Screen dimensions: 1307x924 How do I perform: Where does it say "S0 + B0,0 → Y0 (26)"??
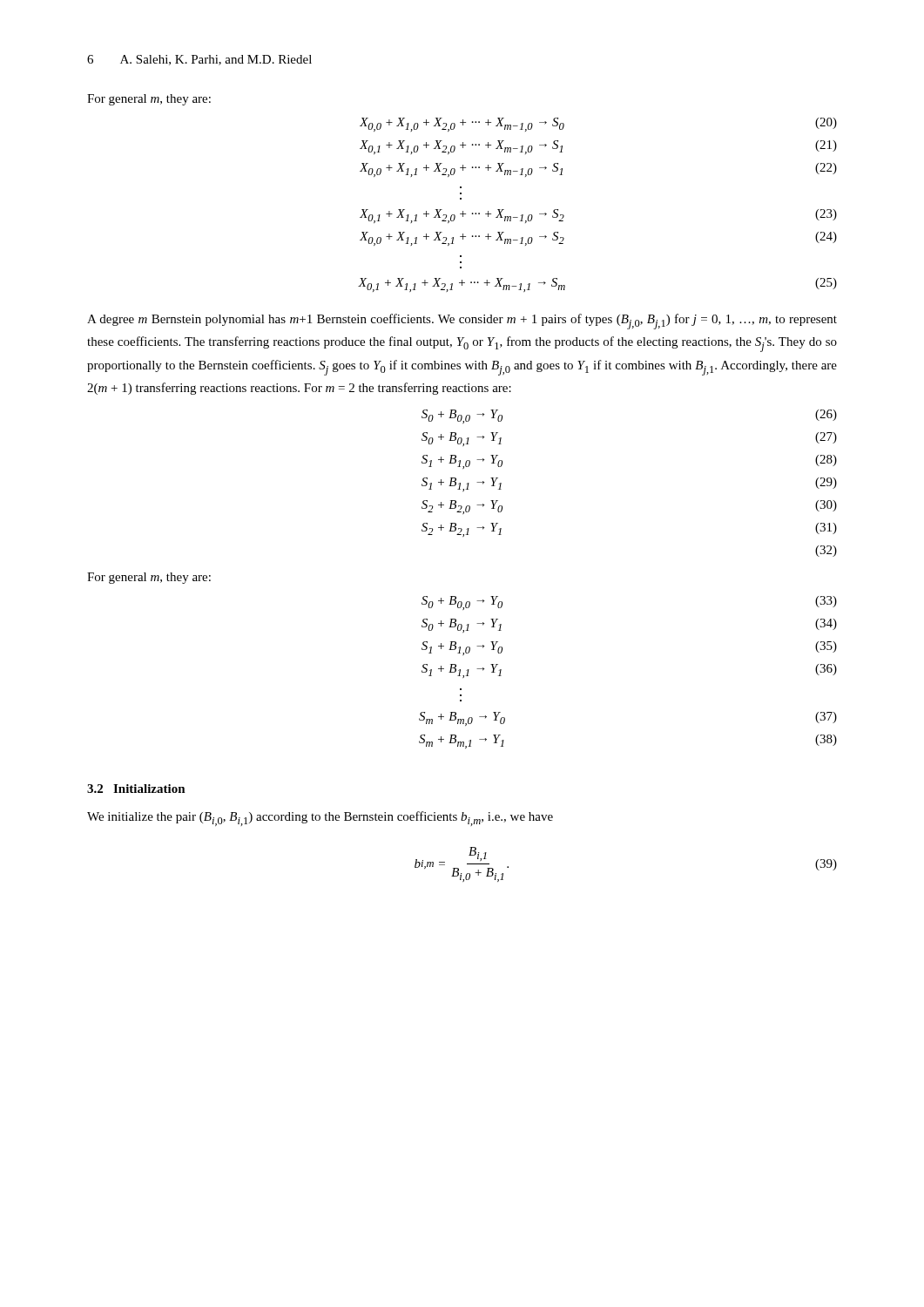pos(461,416)
